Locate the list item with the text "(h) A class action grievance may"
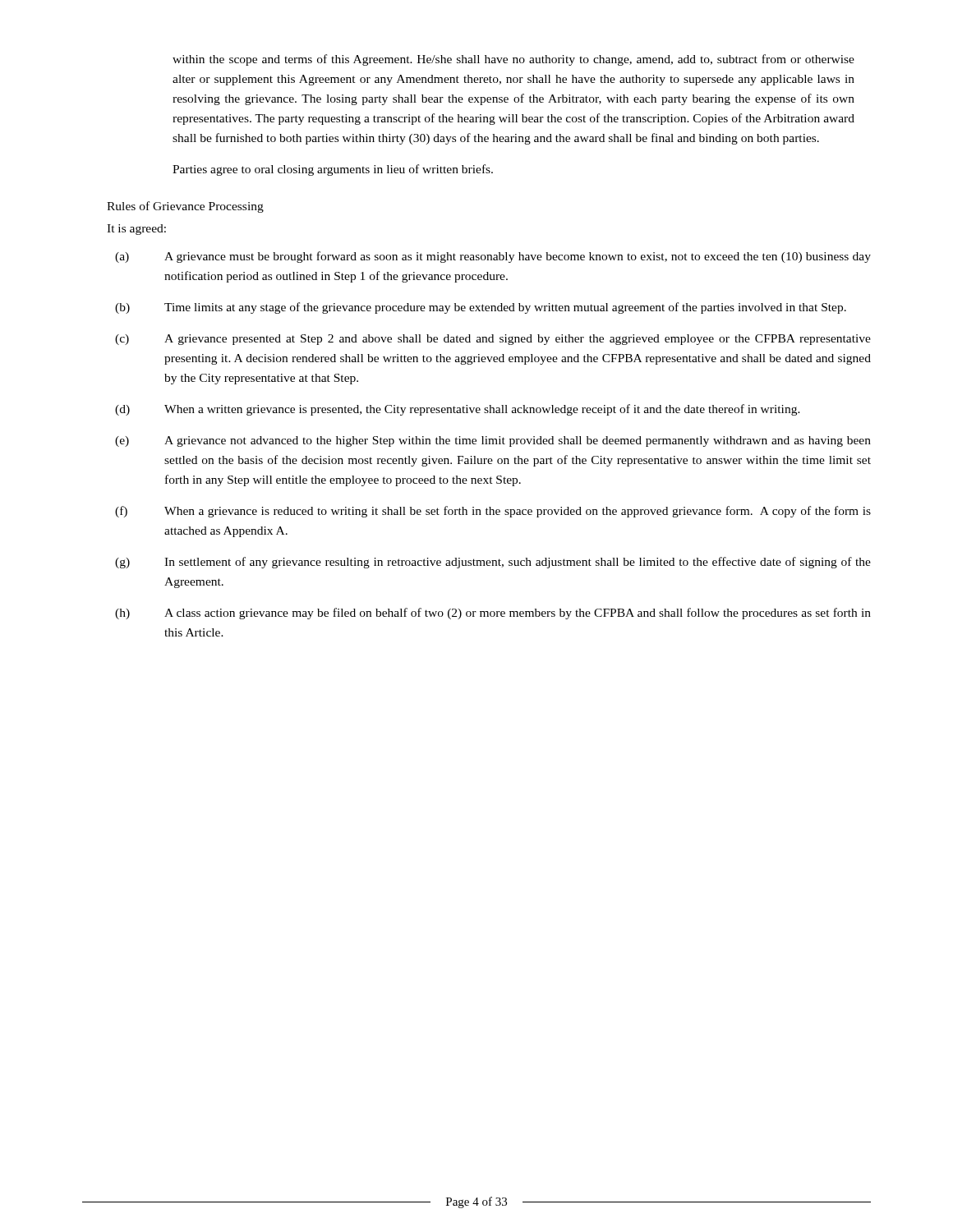This screenshot has width=953, height=1232. coord(489,623)
